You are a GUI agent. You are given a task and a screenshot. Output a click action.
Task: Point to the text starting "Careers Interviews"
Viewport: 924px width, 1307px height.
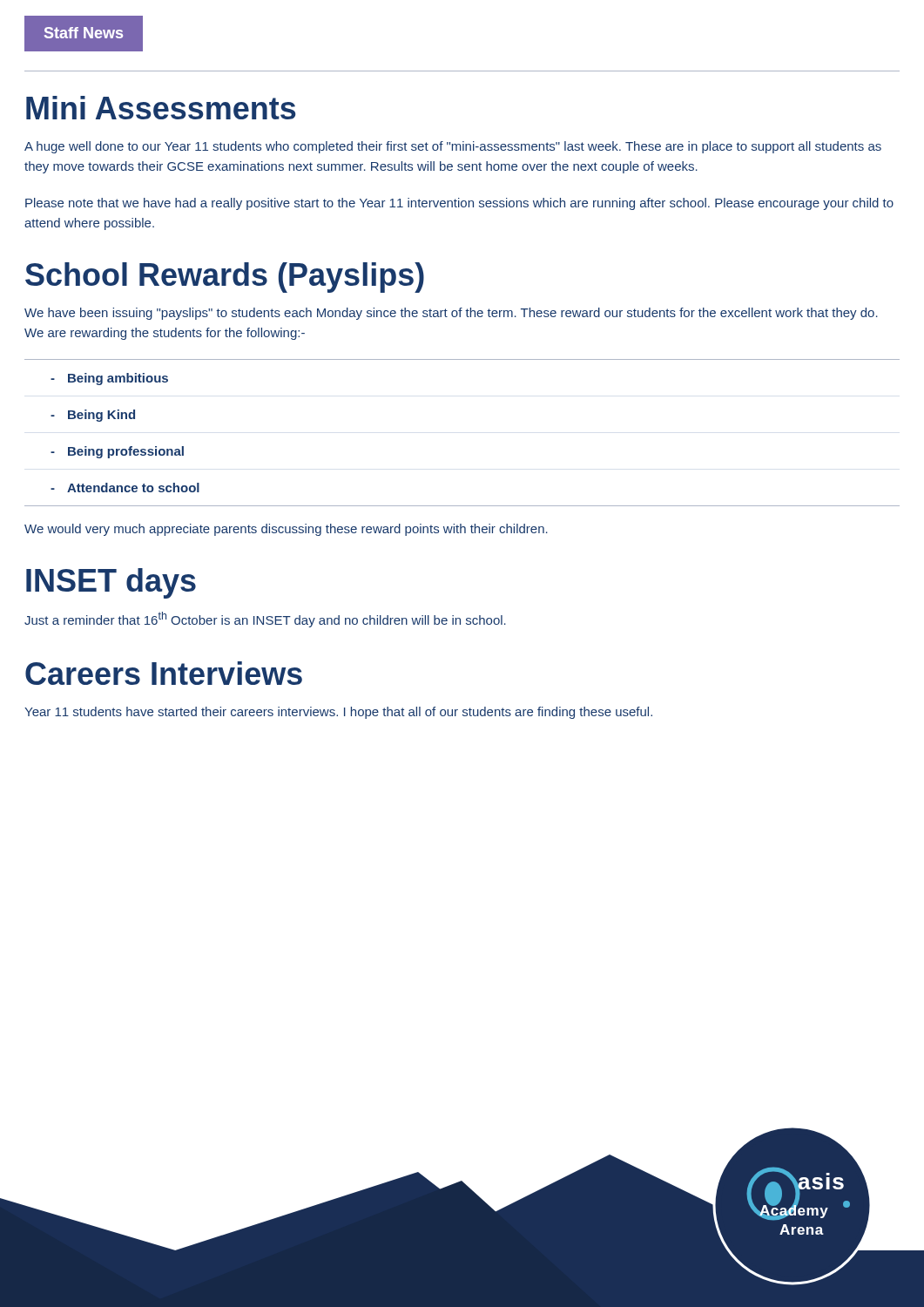tap(164, 674)
